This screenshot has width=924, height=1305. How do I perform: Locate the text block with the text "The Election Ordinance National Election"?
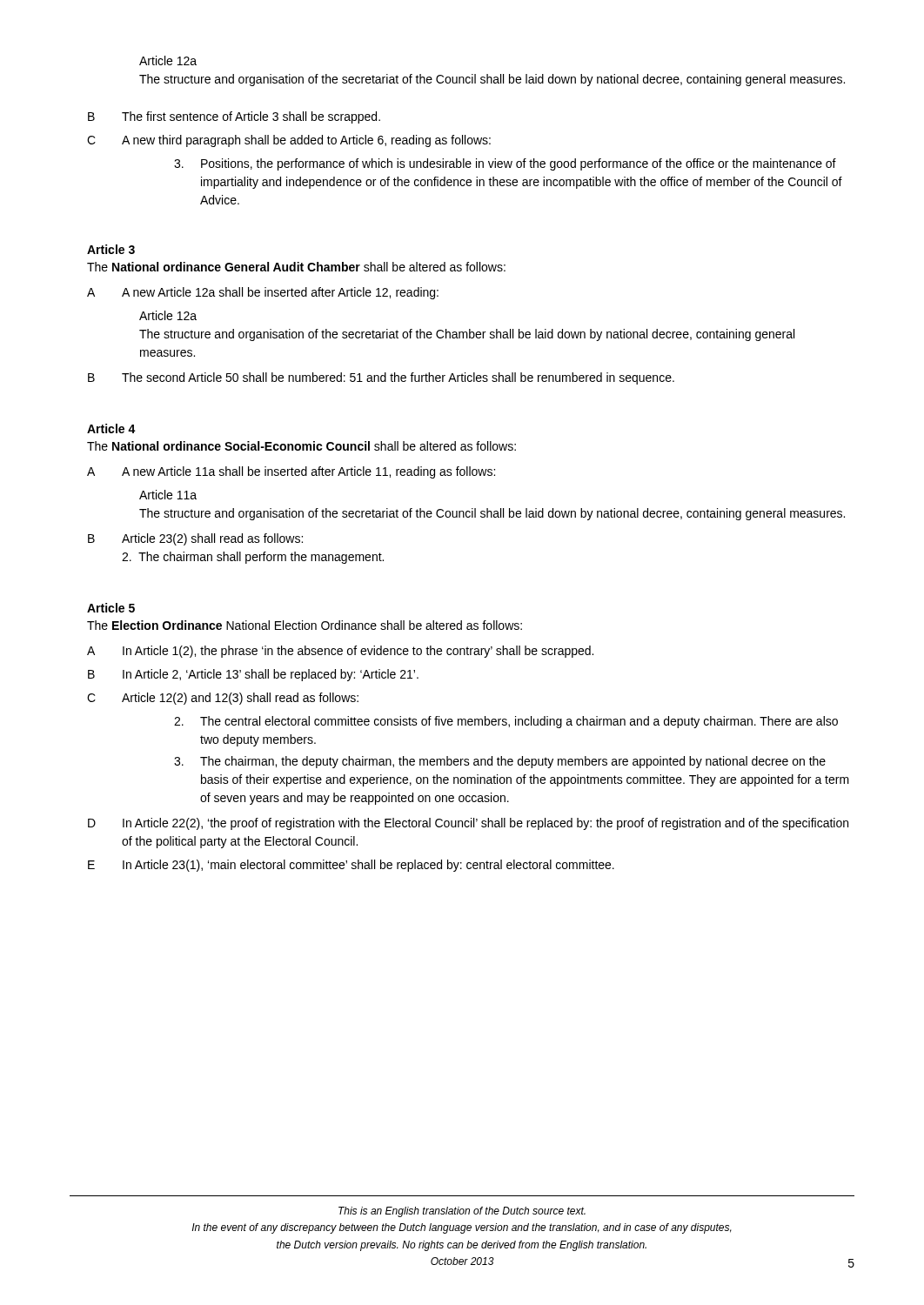click(305, 626)
